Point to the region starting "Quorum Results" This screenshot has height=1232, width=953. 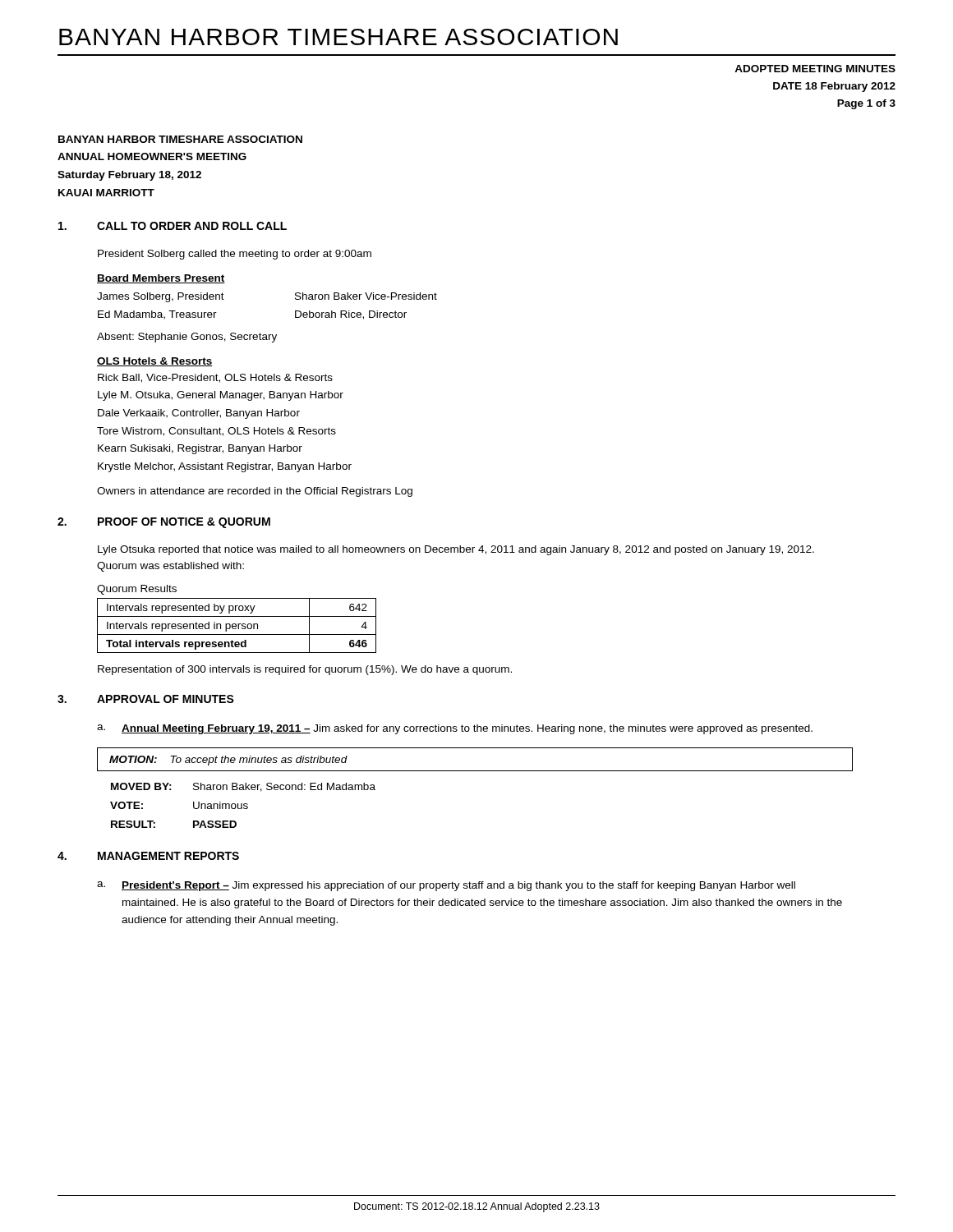[137, 589]
